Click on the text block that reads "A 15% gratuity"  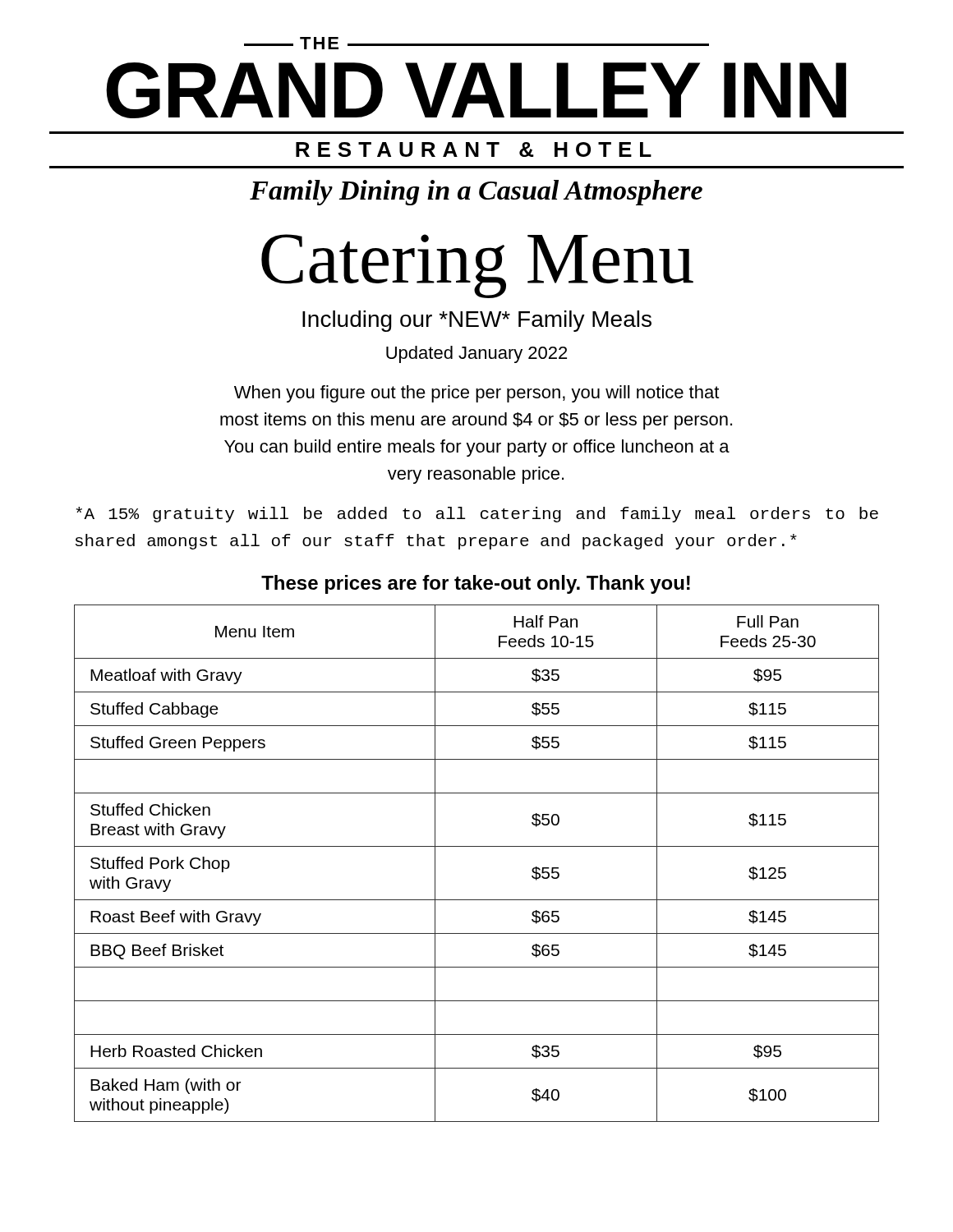(x=476, y=528)
